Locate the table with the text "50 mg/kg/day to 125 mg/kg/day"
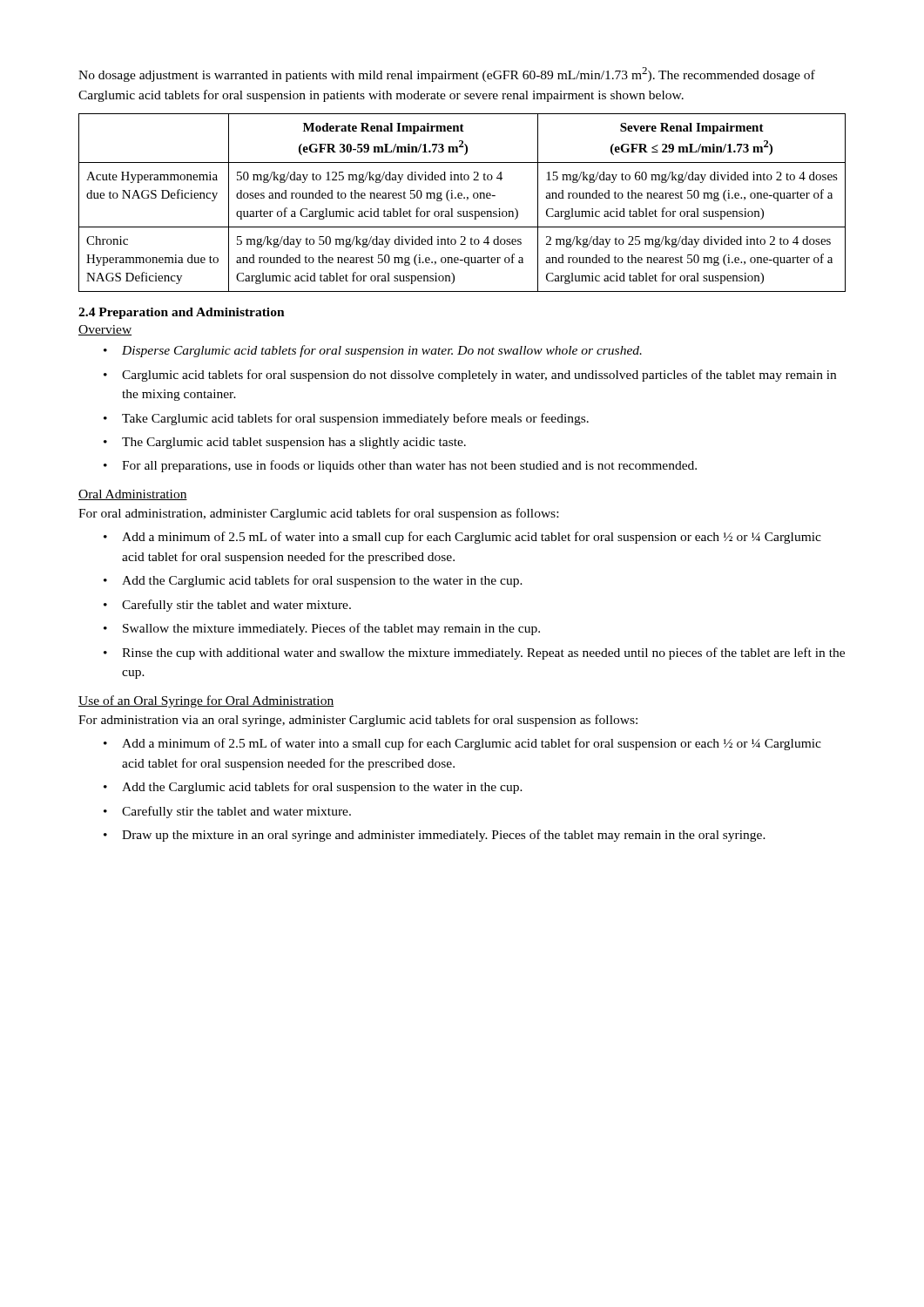This screenshot has height=1307, width=924. [x=462, y=203]
